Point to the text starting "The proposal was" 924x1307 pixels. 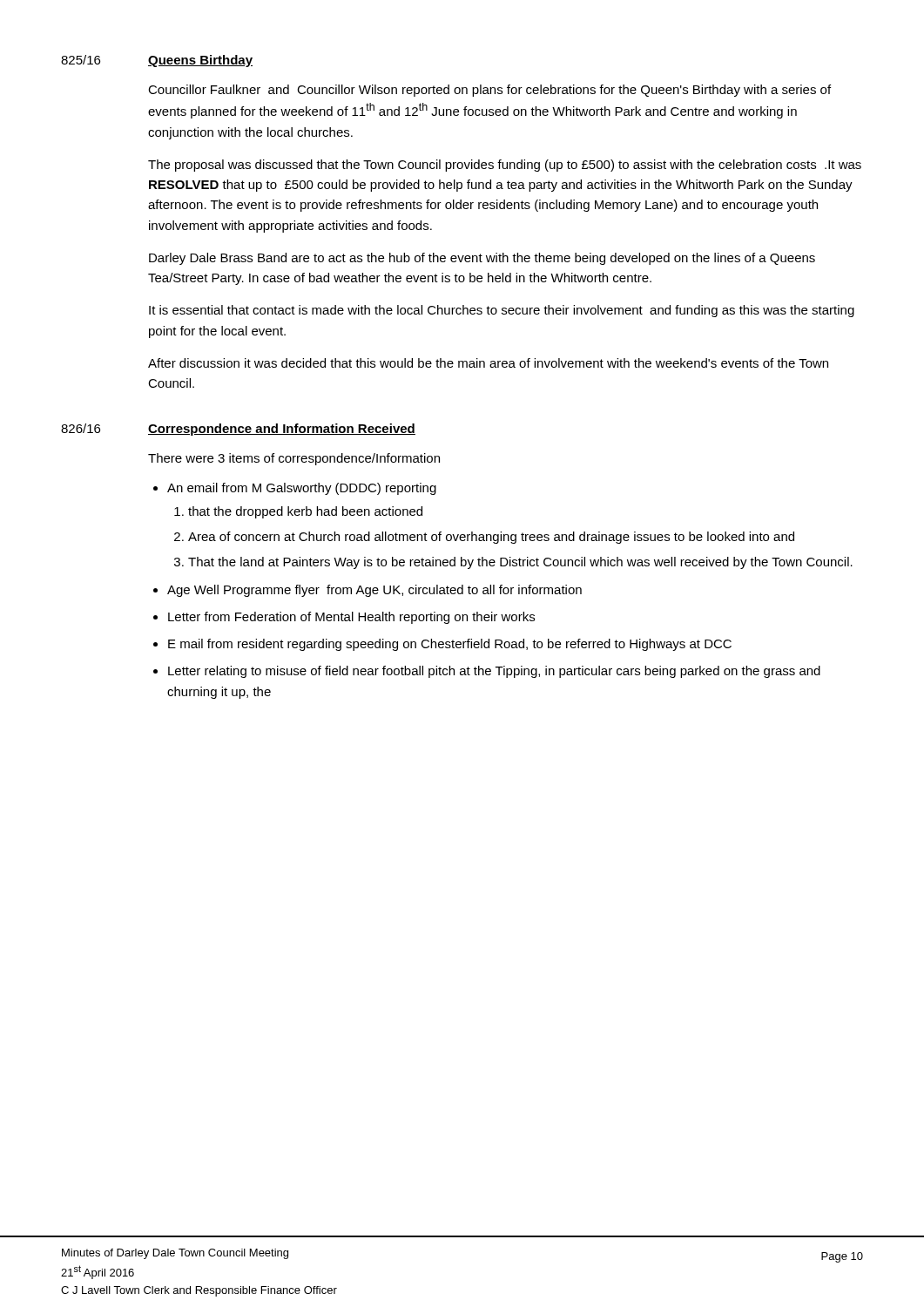(505, 194)
